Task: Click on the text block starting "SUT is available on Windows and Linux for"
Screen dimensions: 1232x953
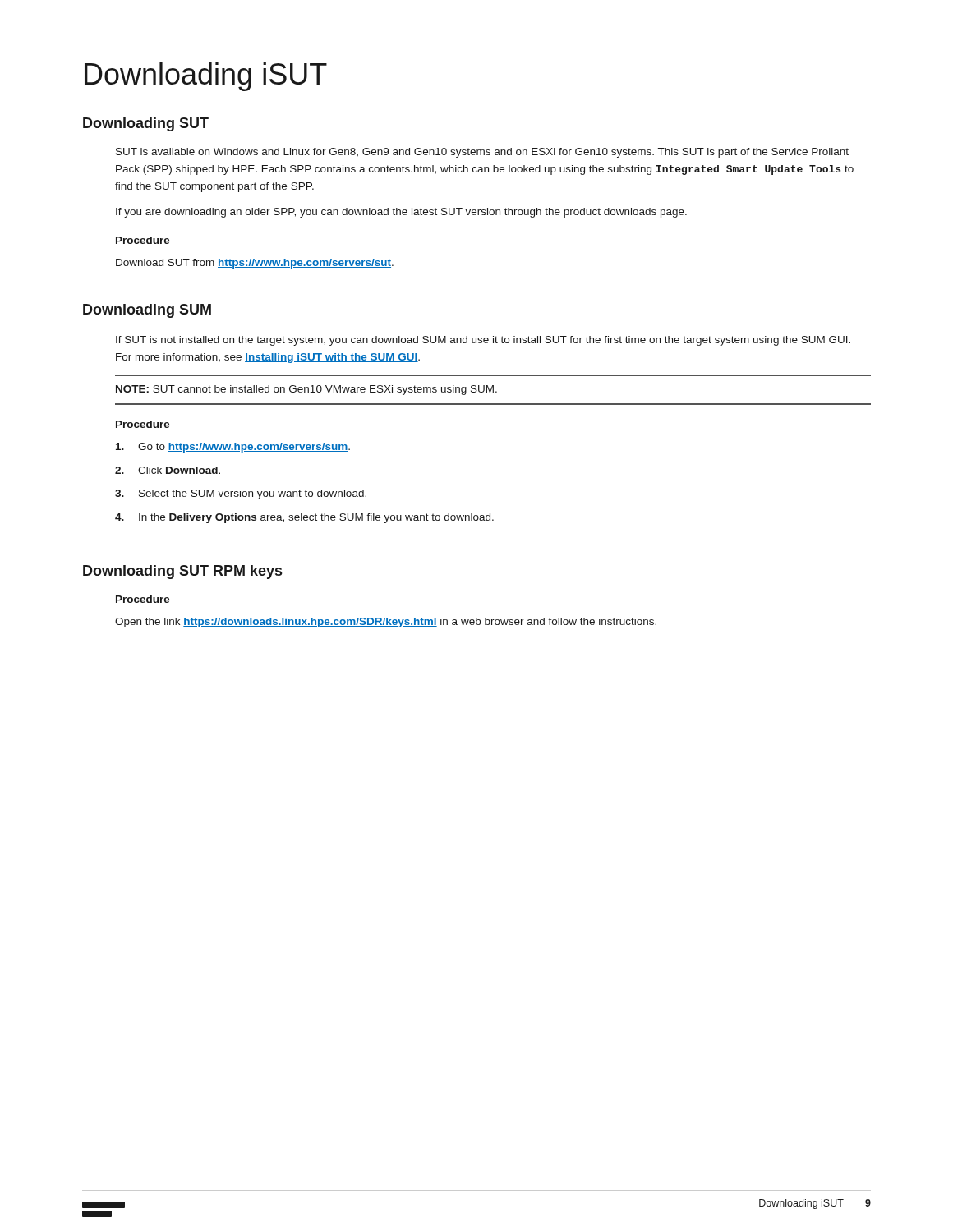Action: 484,169
